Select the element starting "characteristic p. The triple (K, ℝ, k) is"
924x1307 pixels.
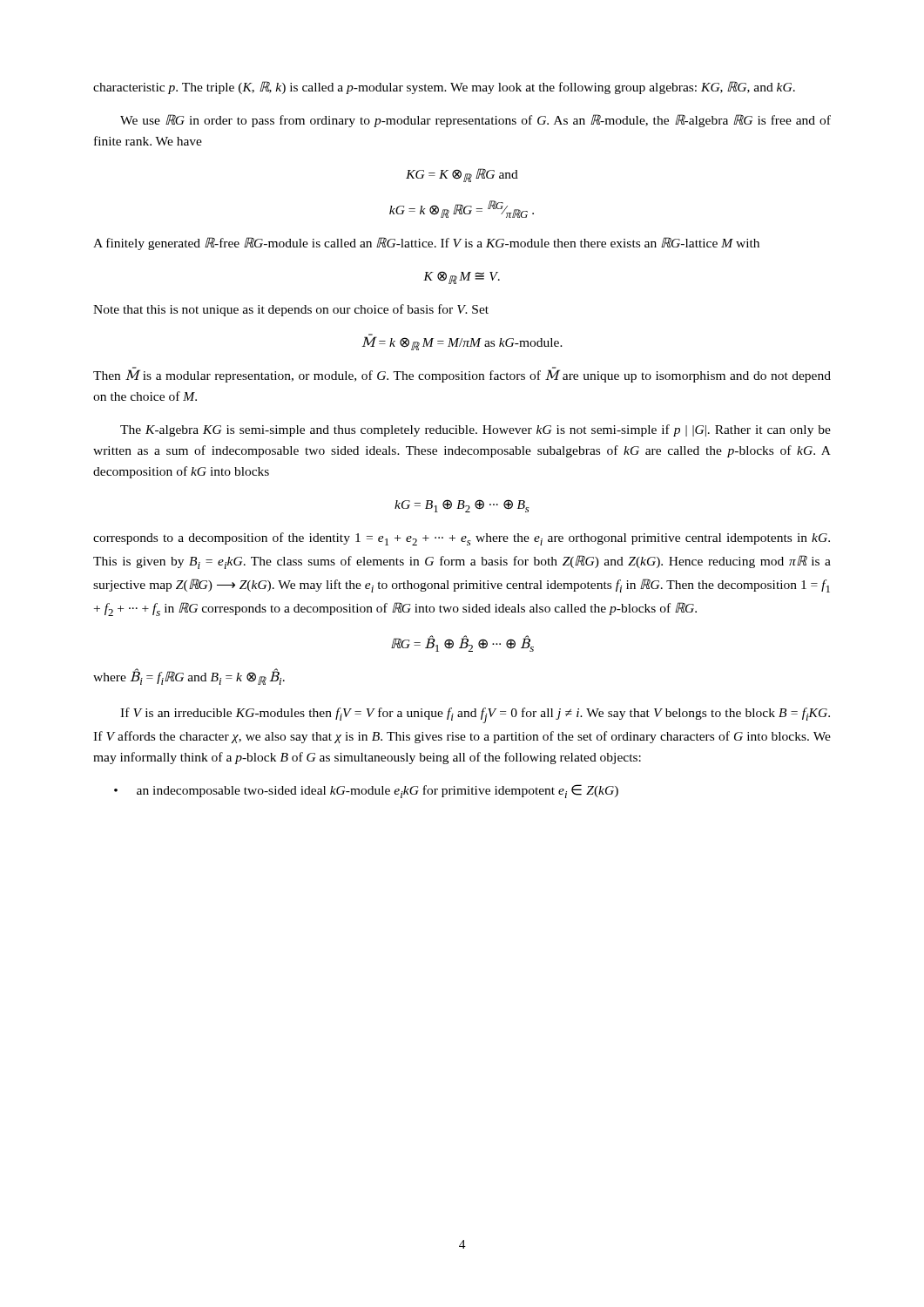(462, 114)
